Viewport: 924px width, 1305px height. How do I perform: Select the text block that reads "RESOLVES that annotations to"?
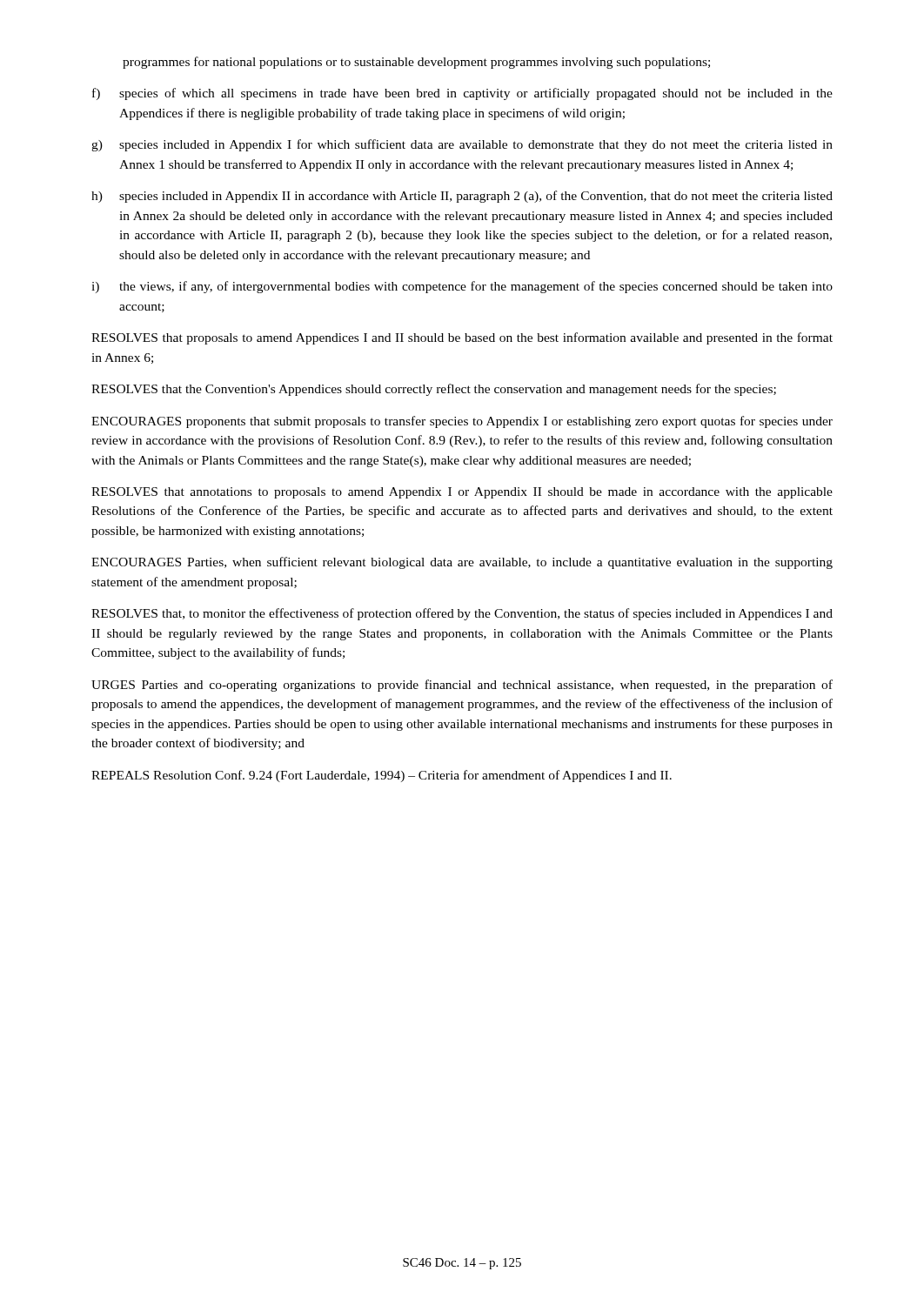(x=462, y=511)
